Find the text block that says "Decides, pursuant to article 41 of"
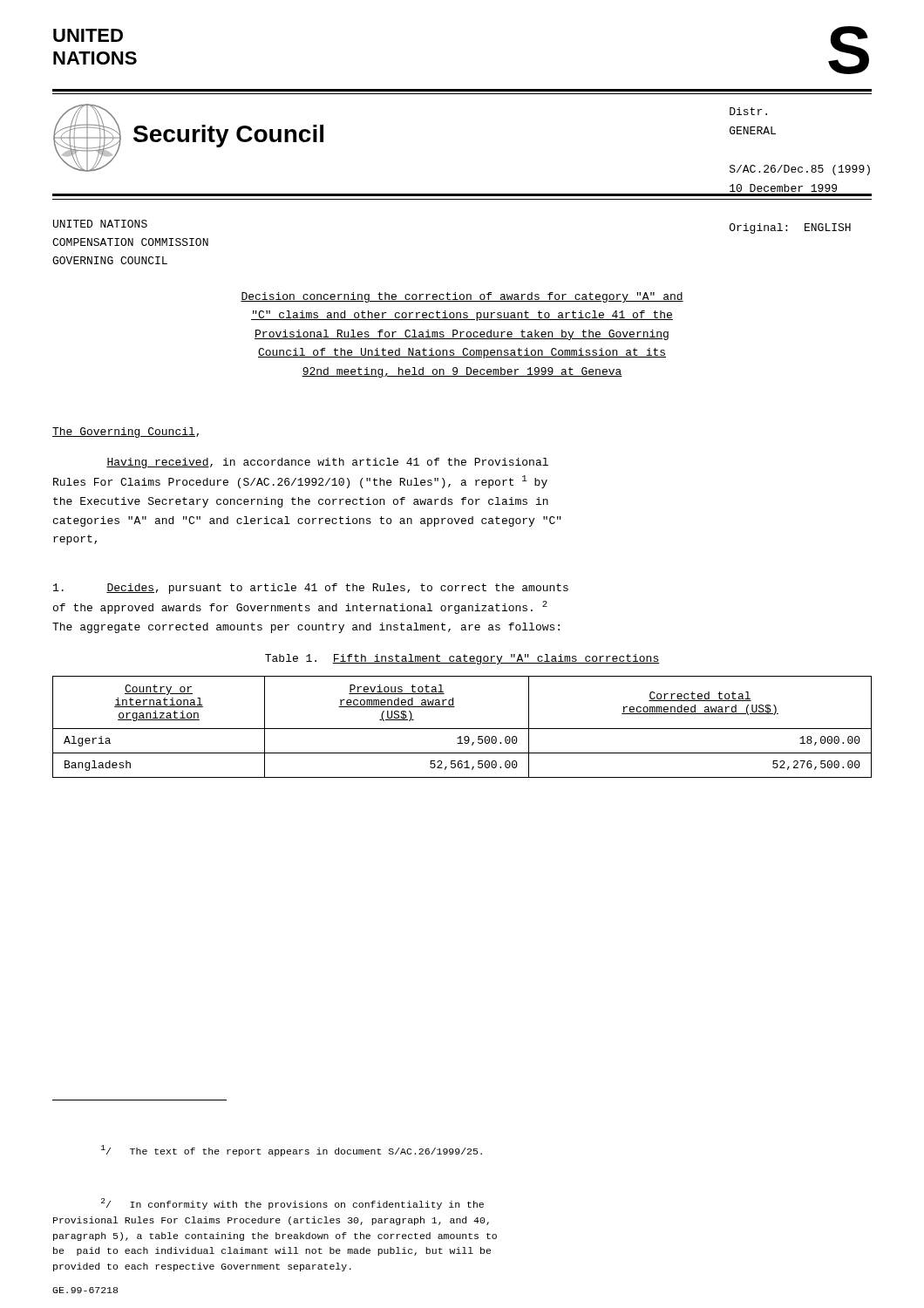The image size is (924, 1308). pos(311,608)
